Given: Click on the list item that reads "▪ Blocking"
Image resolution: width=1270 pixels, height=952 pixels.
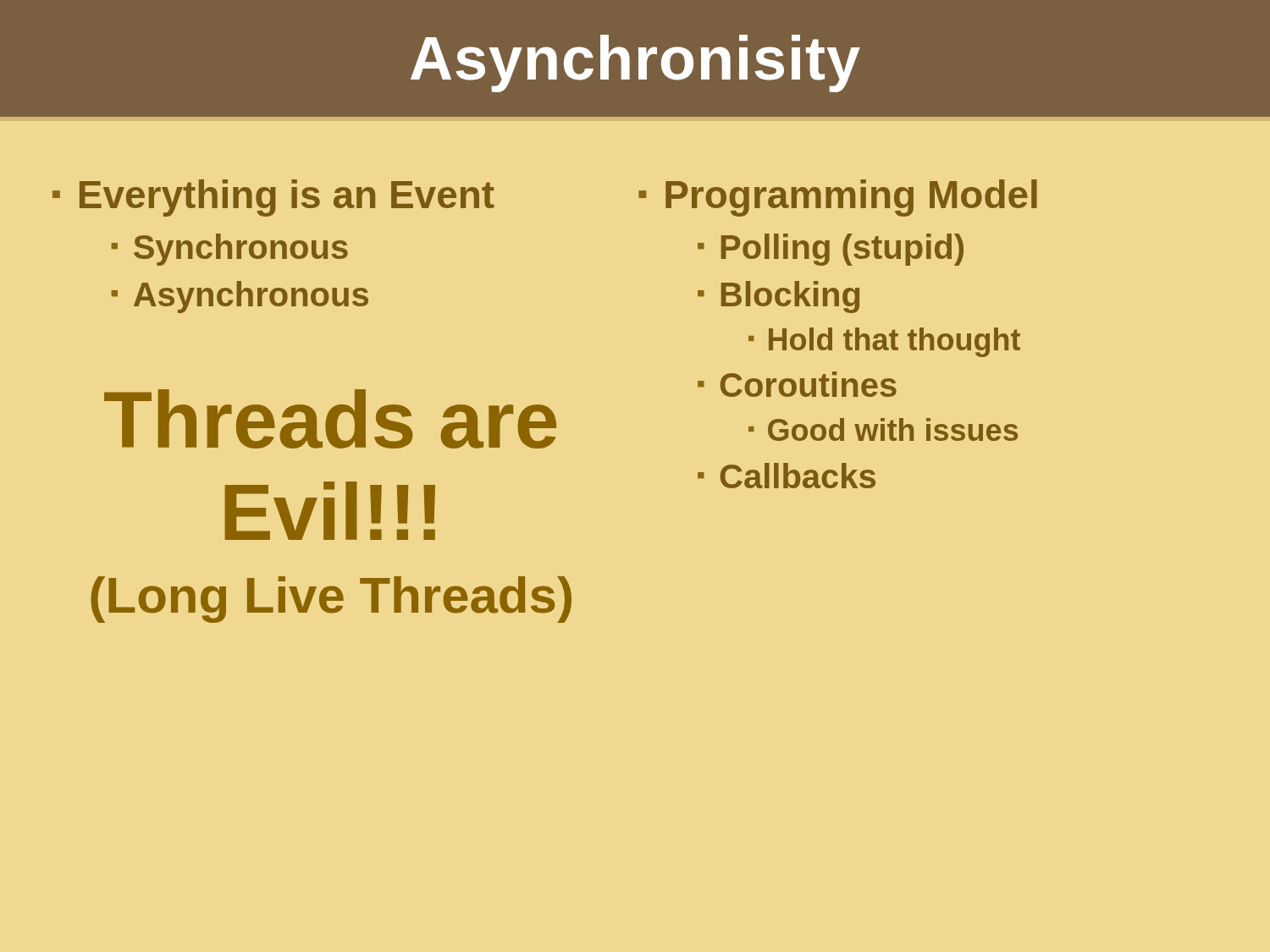Looking at the screenshot, I should click(x=779, y=295).
